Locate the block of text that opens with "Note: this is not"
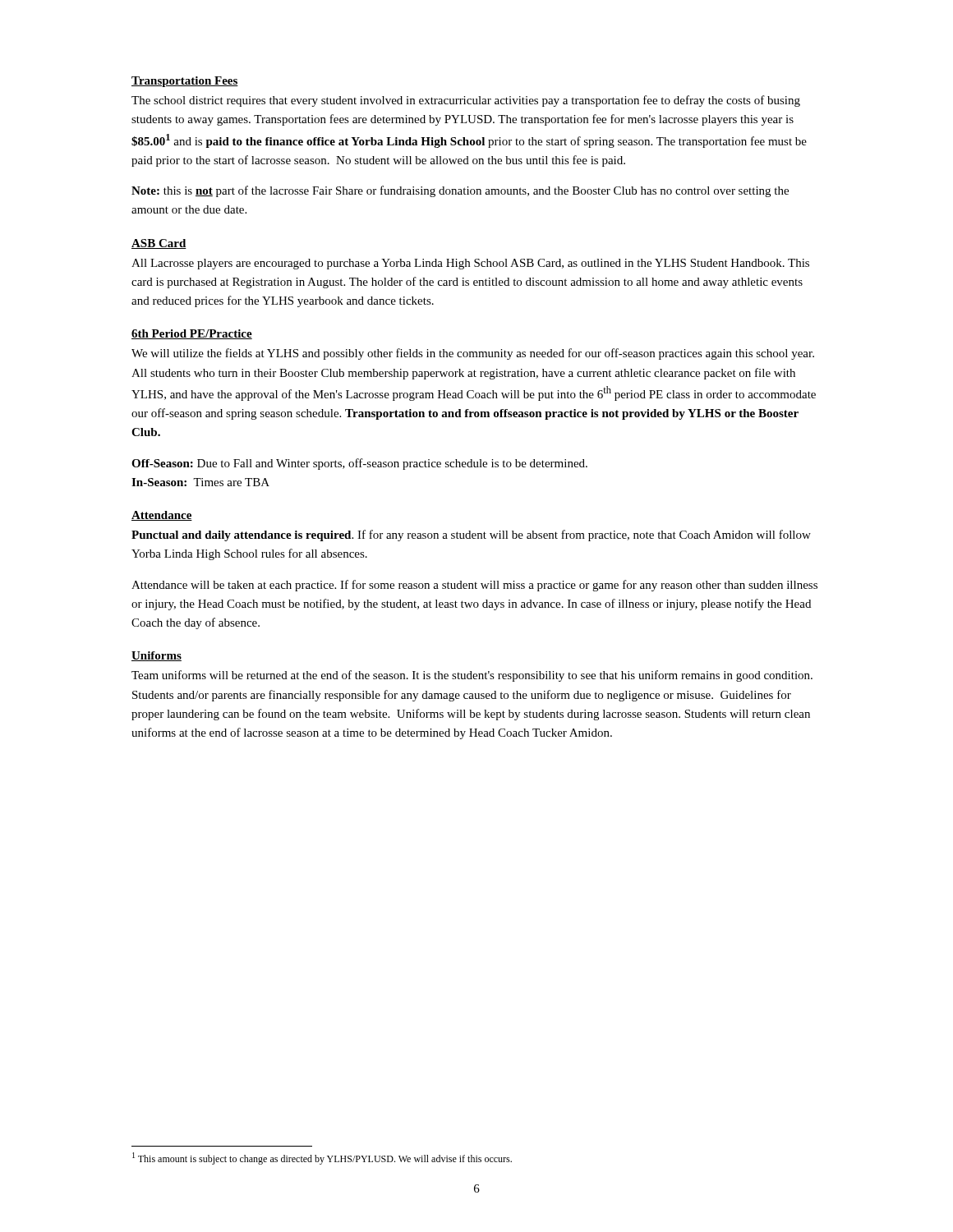The width and height of the screenshot is (953, 1232). 460,200
